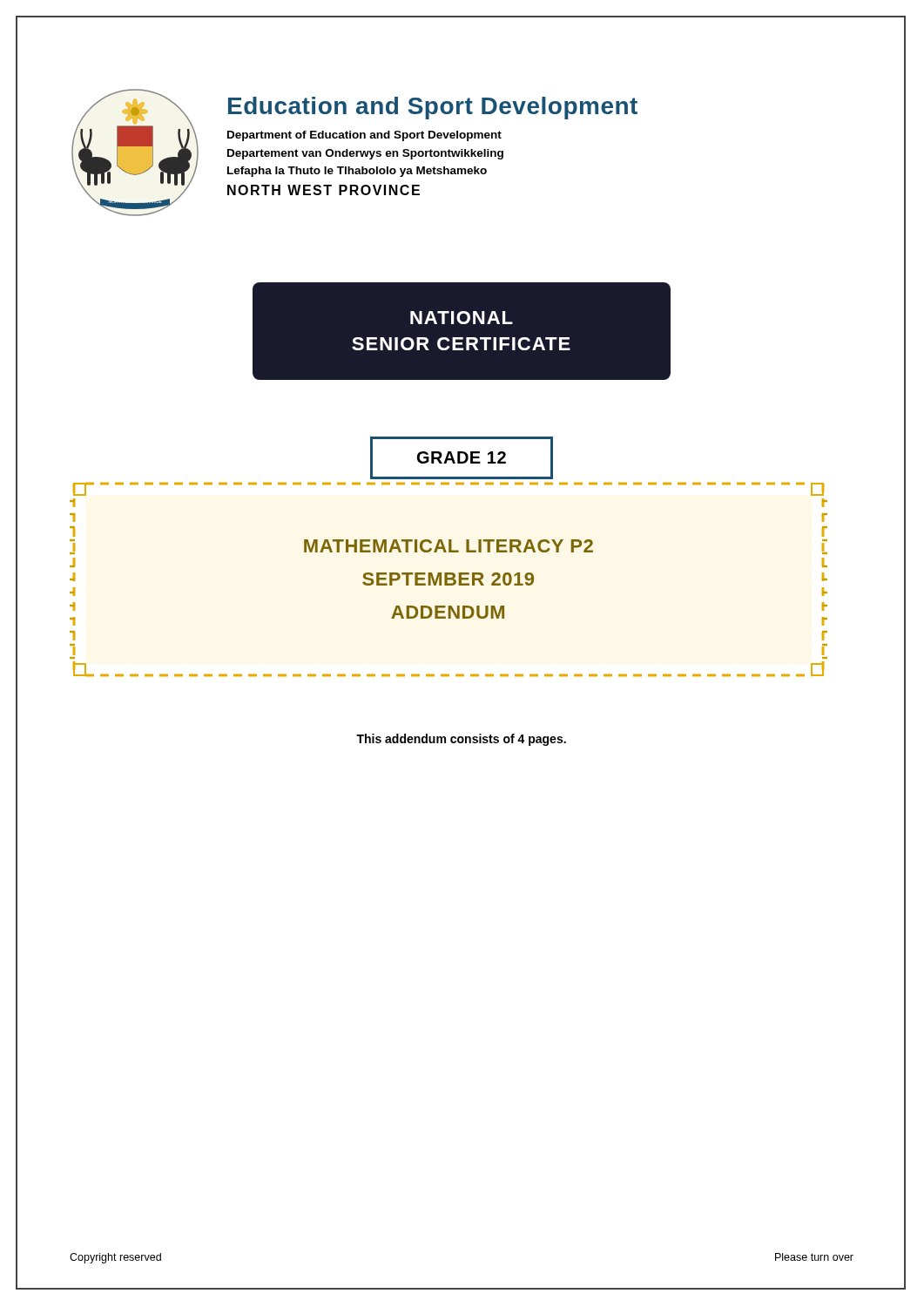Find the title containing "NATIONAL SENIOR CERTIFICATE"
The image size is (924, 1307).
[x=462, y=331]
